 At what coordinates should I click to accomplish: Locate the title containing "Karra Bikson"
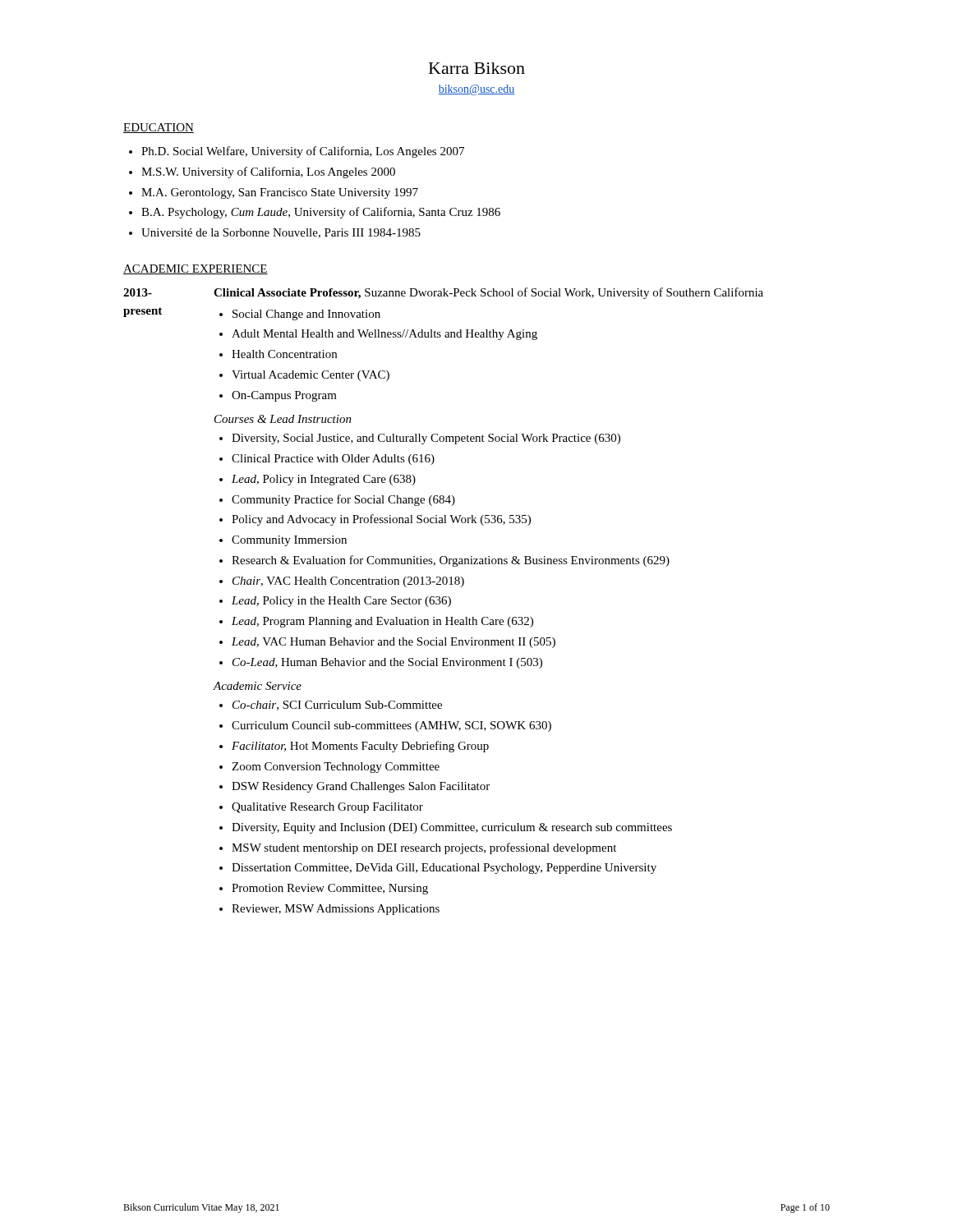tap(476, 68)
